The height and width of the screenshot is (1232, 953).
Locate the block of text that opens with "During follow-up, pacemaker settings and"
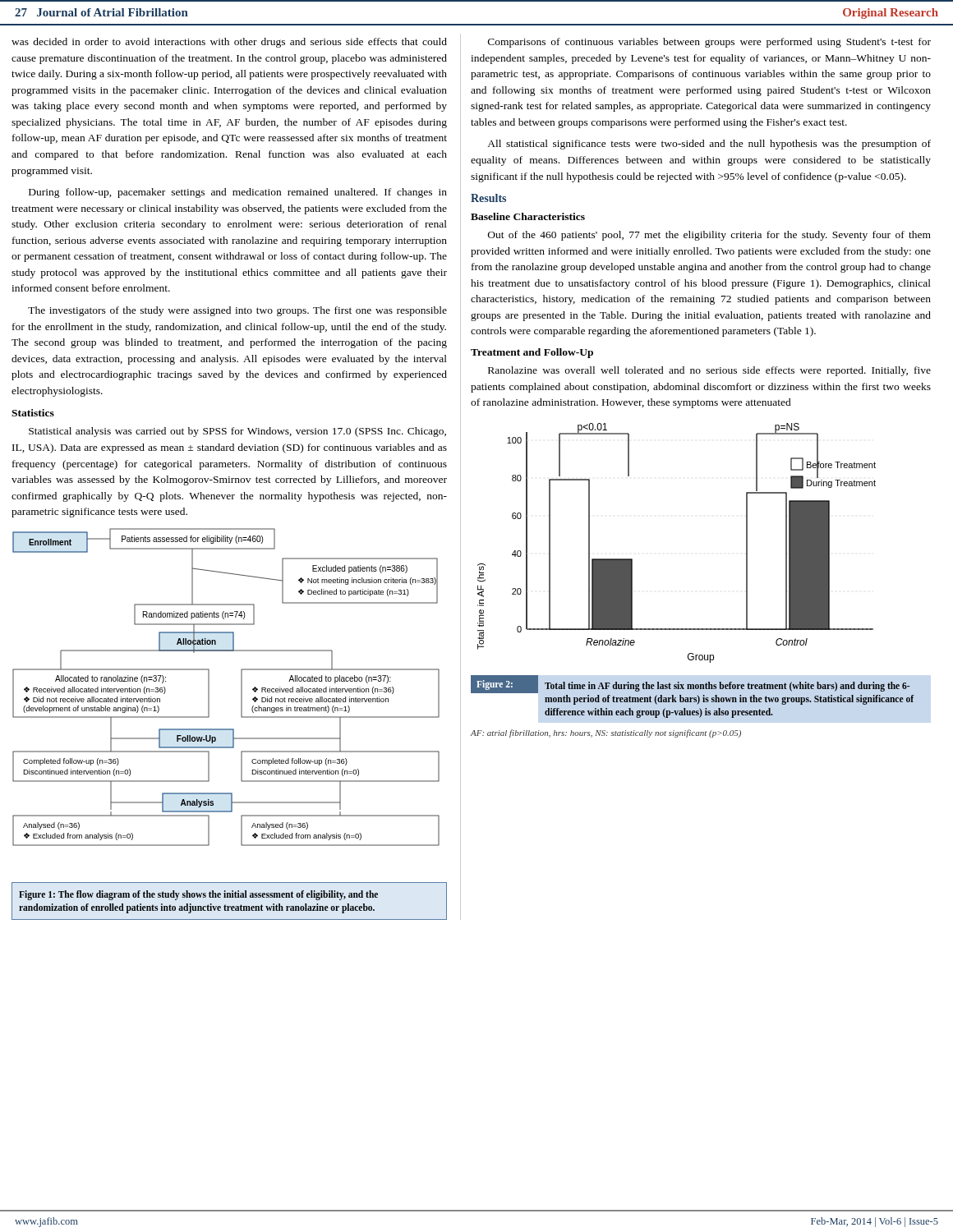[x=229, y=240]
